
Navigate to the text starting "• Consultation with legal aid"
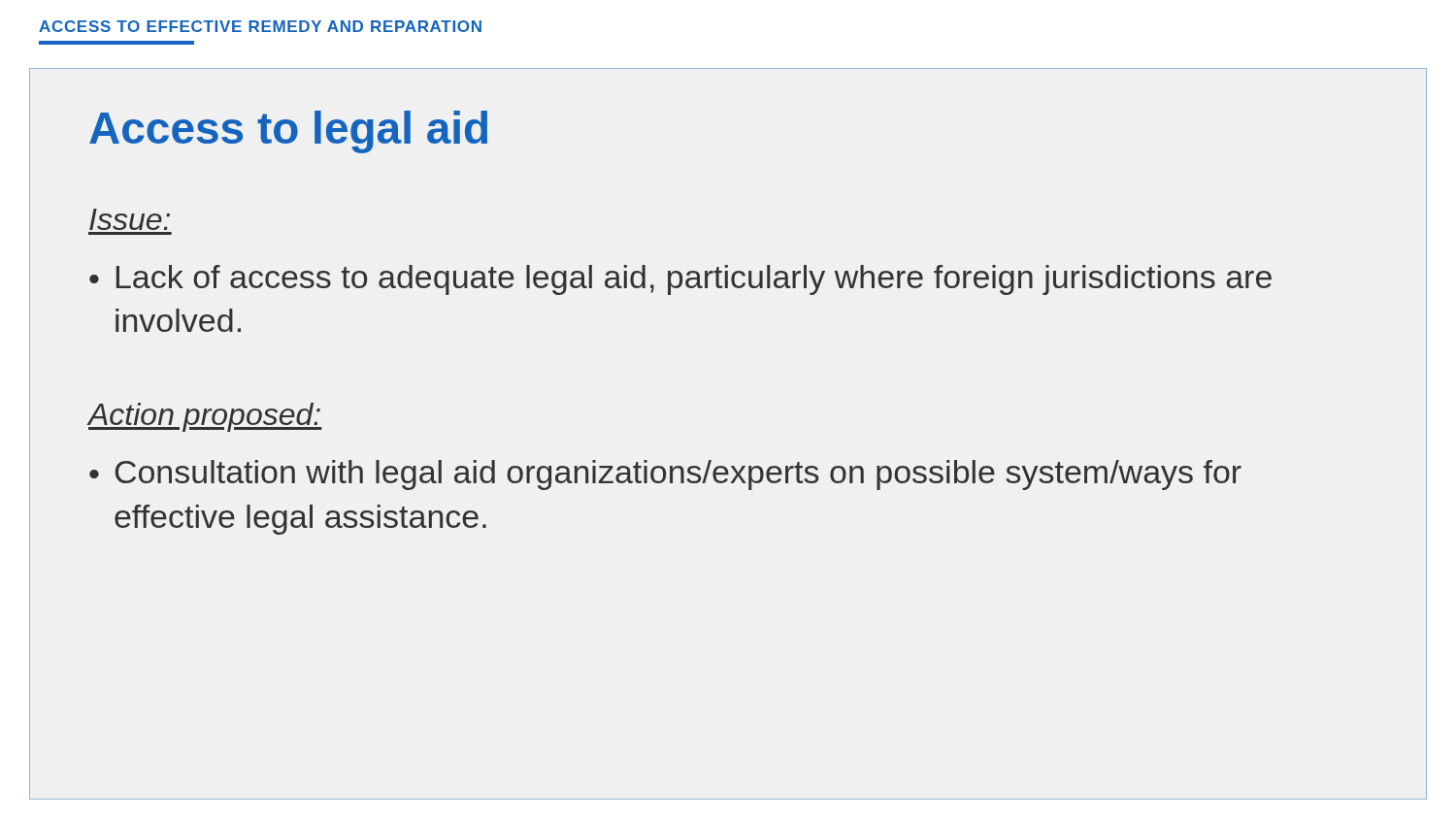pos(728,495)
